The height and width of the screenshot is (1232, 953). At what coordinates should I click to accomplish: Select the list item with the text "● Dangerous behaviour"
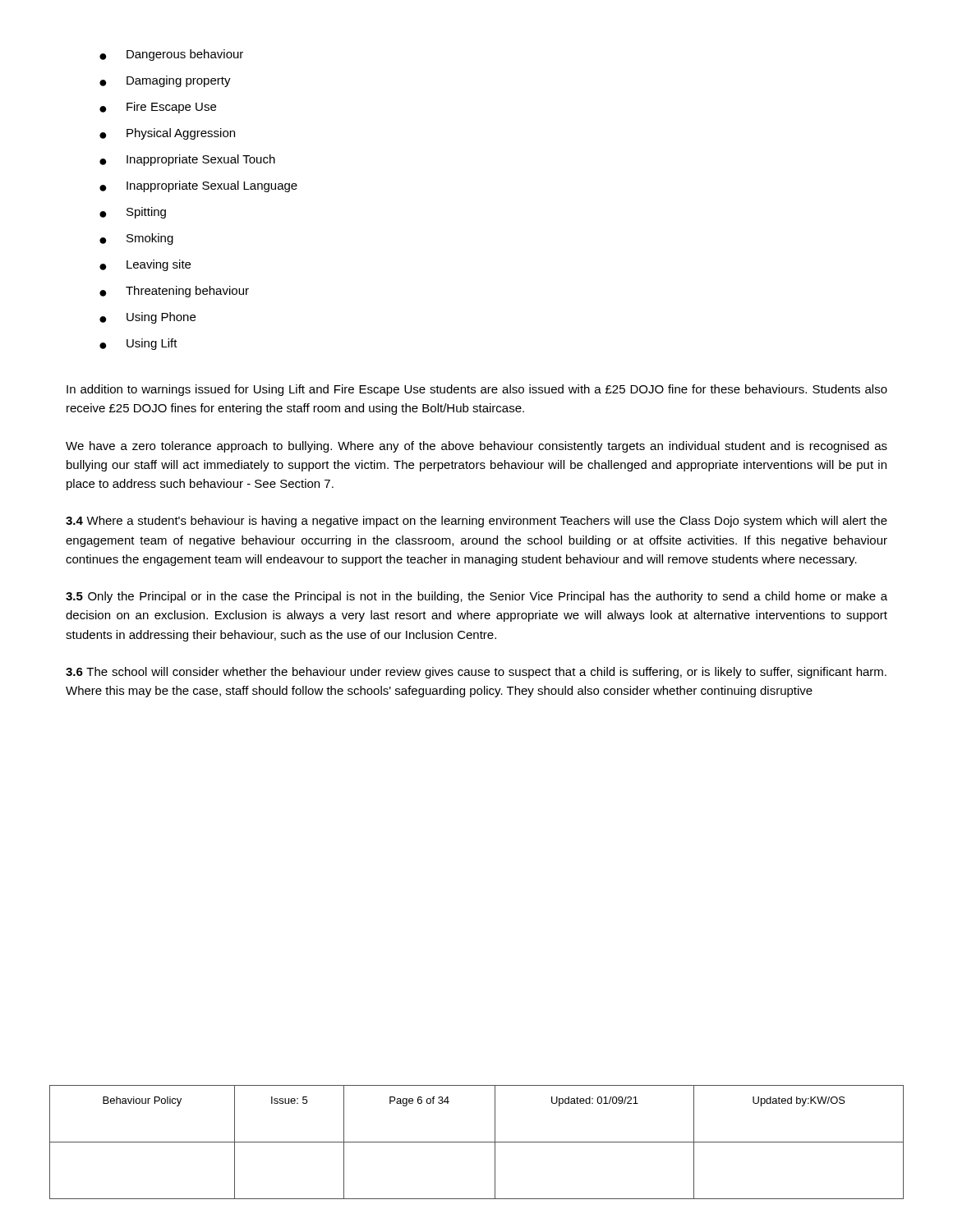[171, 56]
